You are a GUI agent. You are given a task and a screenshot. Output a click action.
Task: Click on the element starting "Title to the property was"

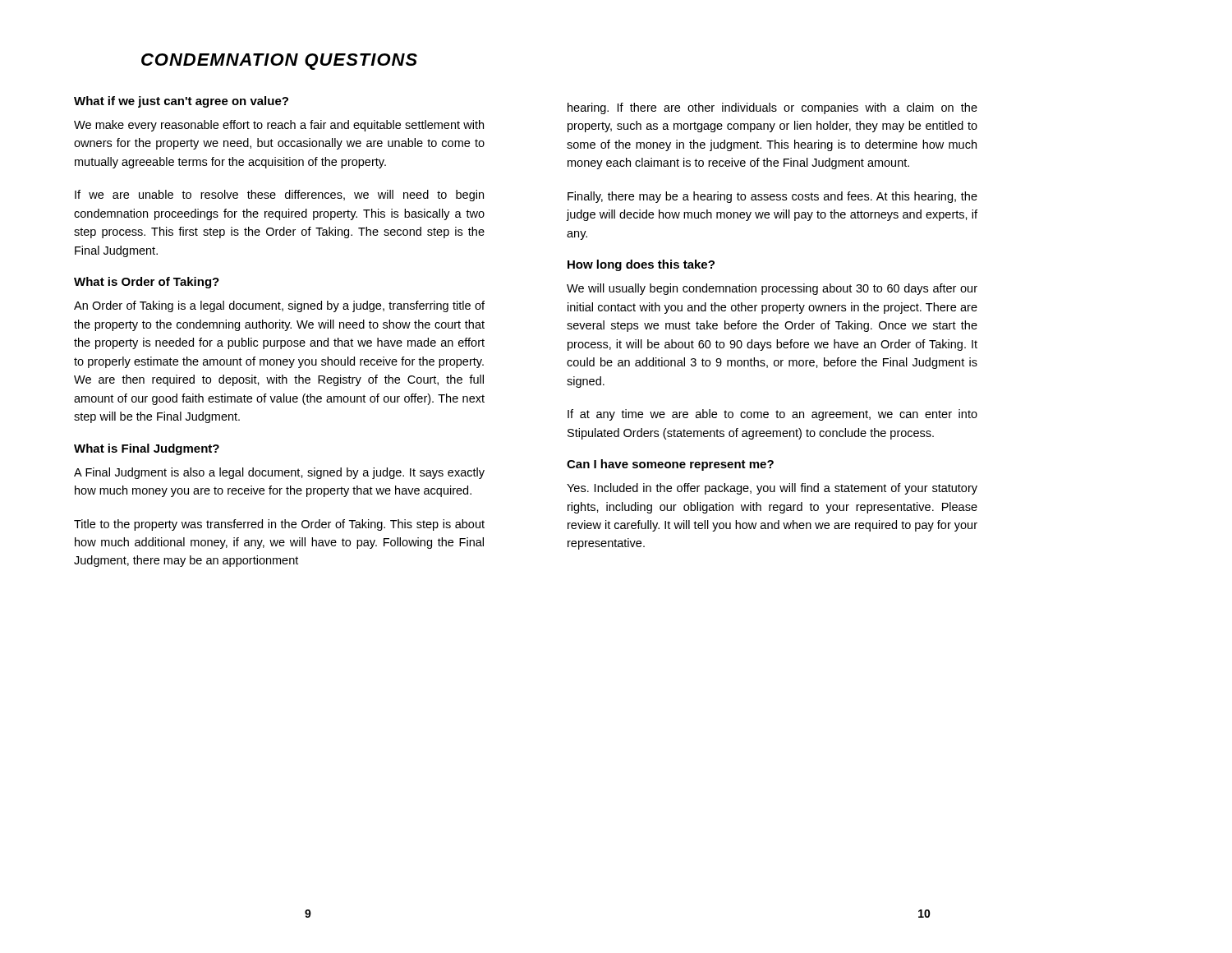279,542
